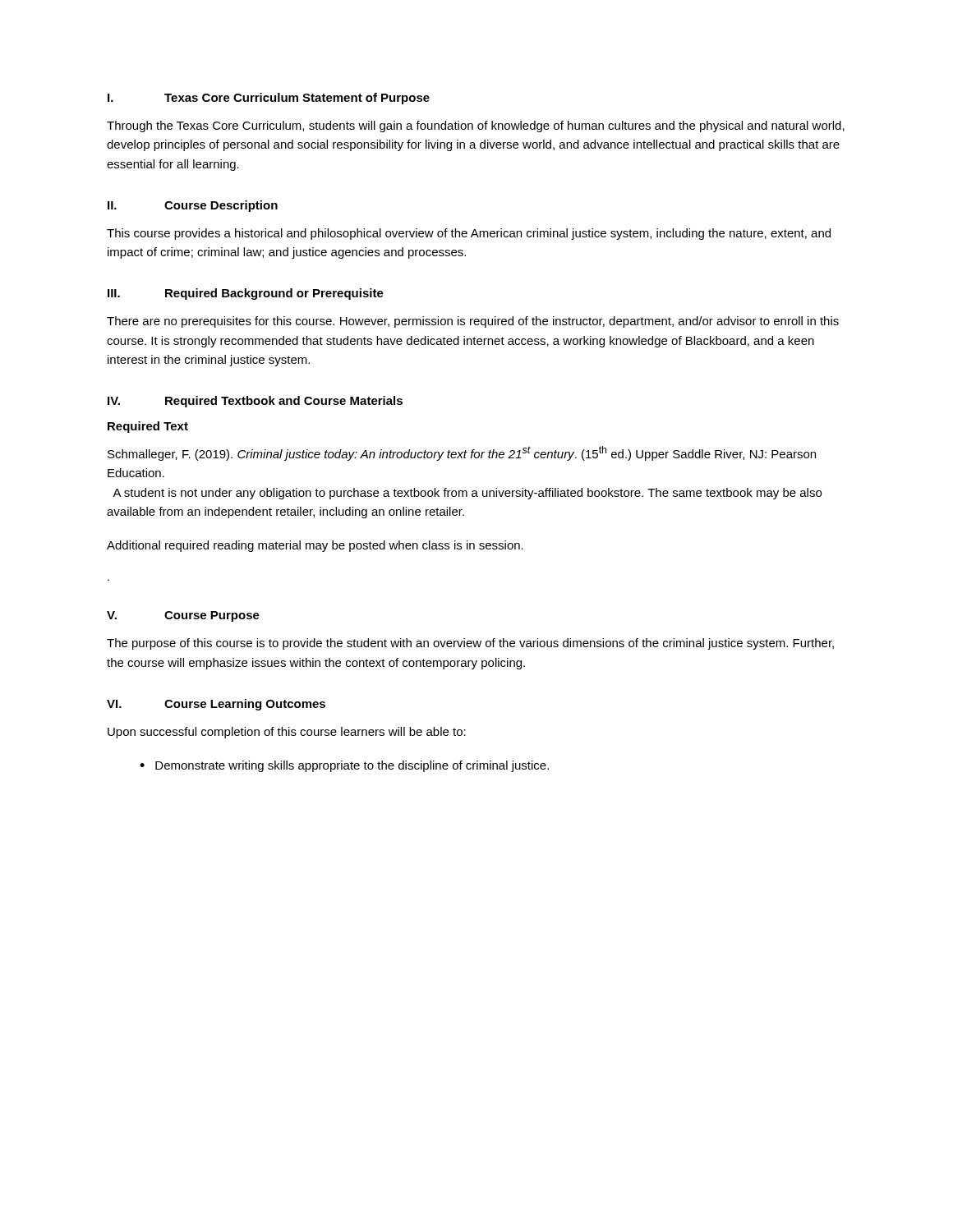This screenshot has width=953, height=1232.
Task: Click on the text block starting "Schmalleger, F. (2019). Criminal"
Action: 465,481
